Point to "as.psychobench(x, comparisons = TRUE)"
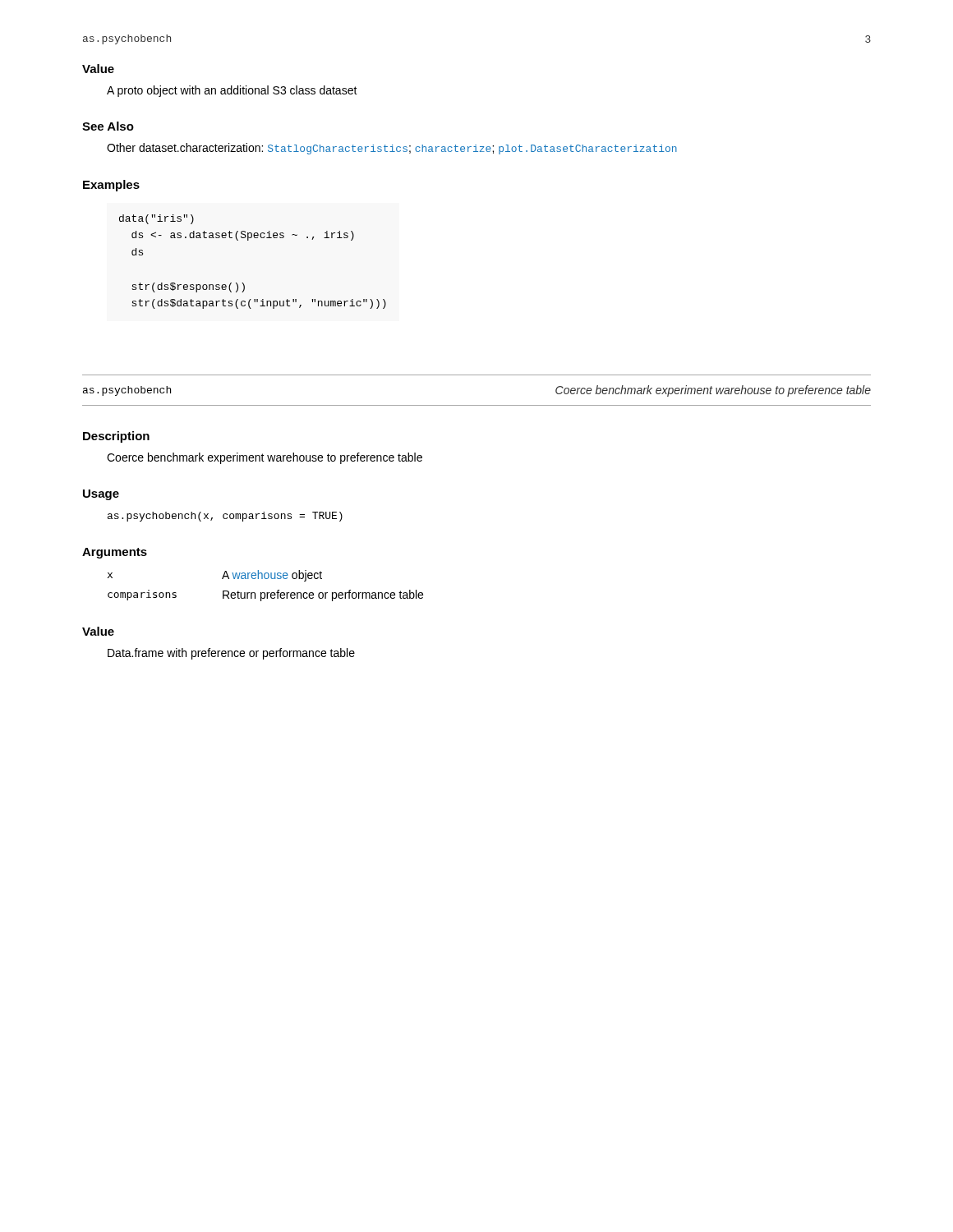 pos(225,516)
